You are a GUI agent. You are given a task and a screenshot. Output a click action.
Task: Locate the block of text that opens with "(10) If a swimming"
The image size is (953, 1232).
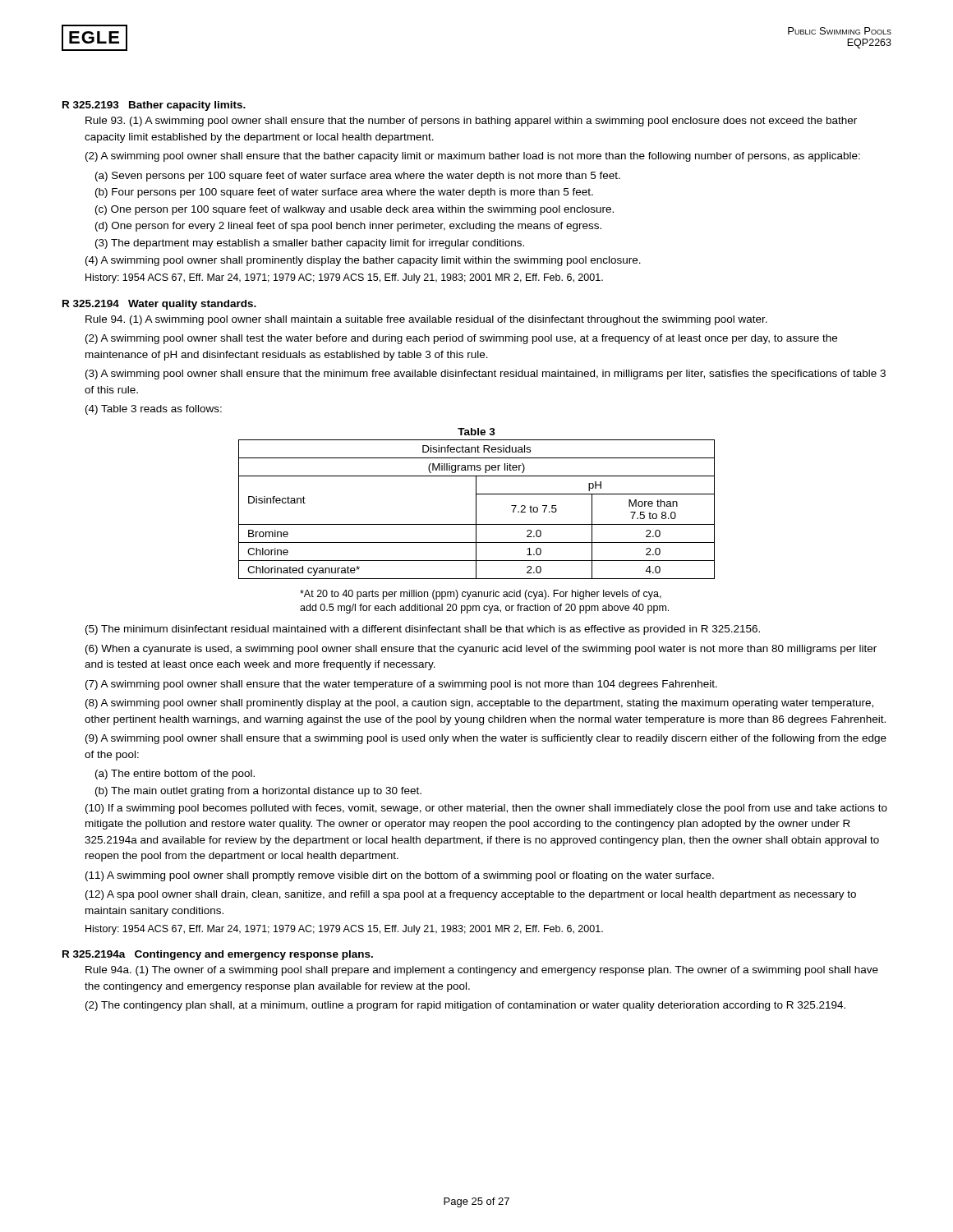coord(486,832)
